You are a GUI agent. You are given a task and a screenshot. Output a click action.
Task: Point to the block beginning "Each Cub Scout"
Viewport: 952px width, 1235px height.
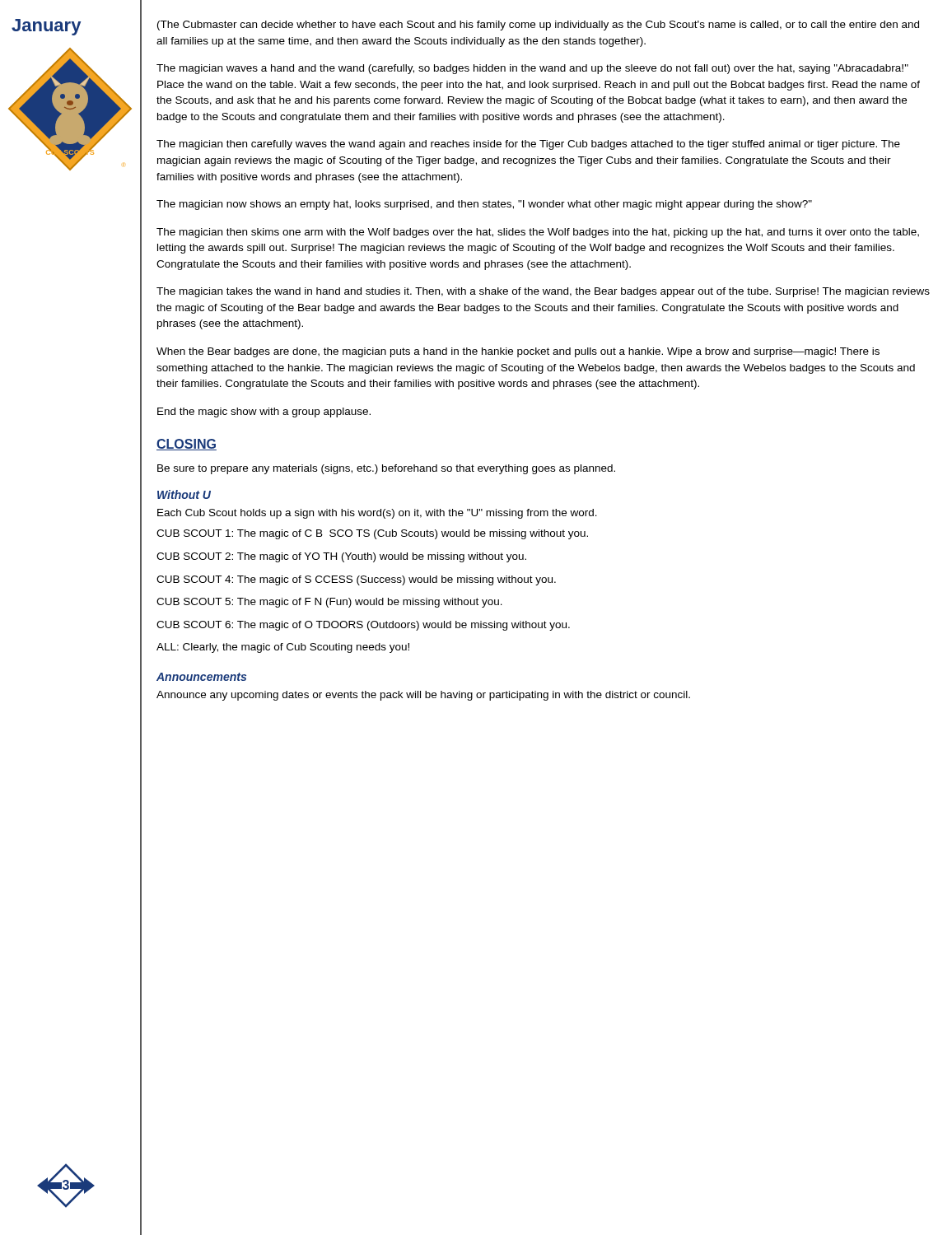377,512
